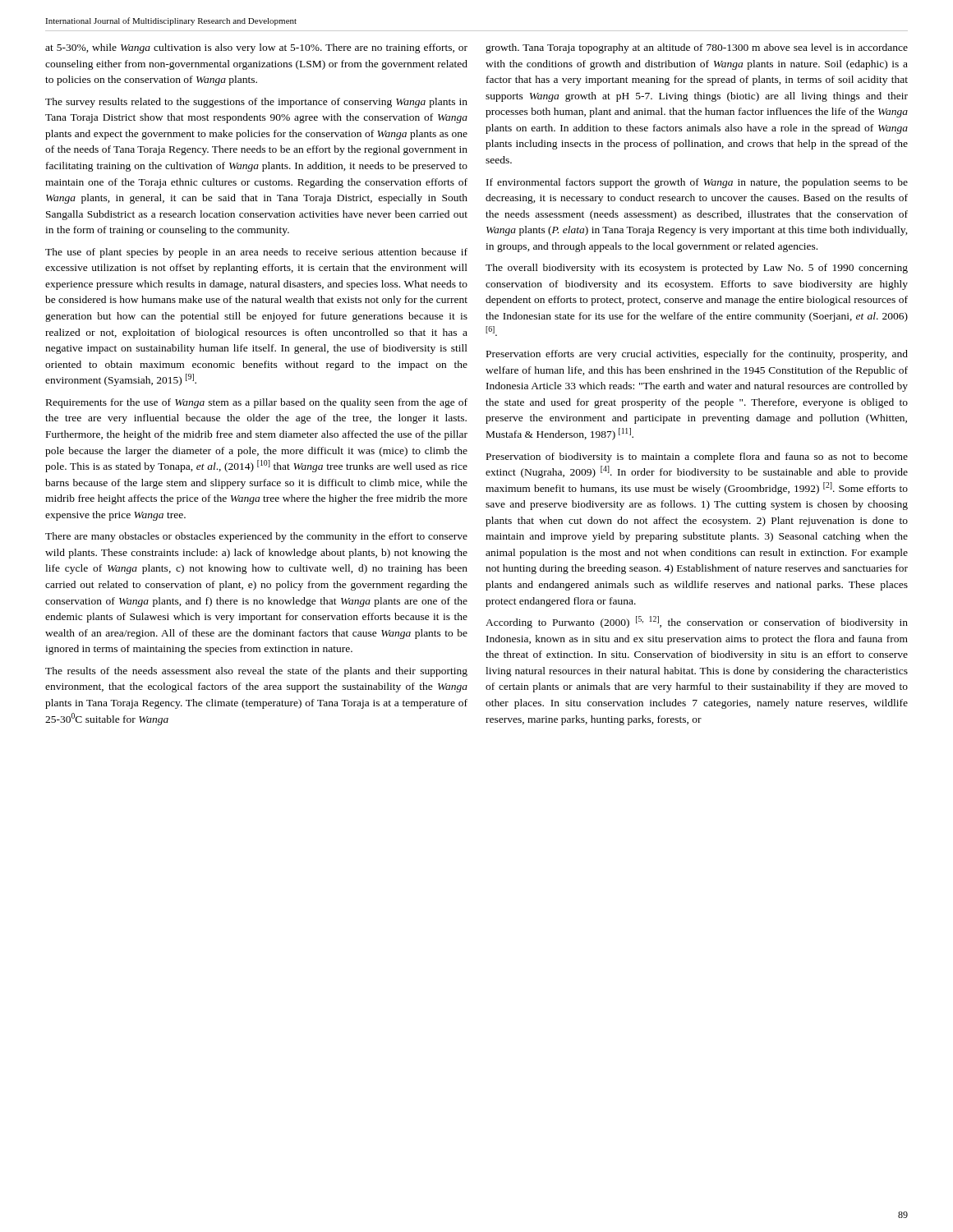Image resolution: width=953 pixels, height=1232 pixels.
Task: Locate the text block with the text "at 5-30%, while Wanga"
Action: click(256, 64)
